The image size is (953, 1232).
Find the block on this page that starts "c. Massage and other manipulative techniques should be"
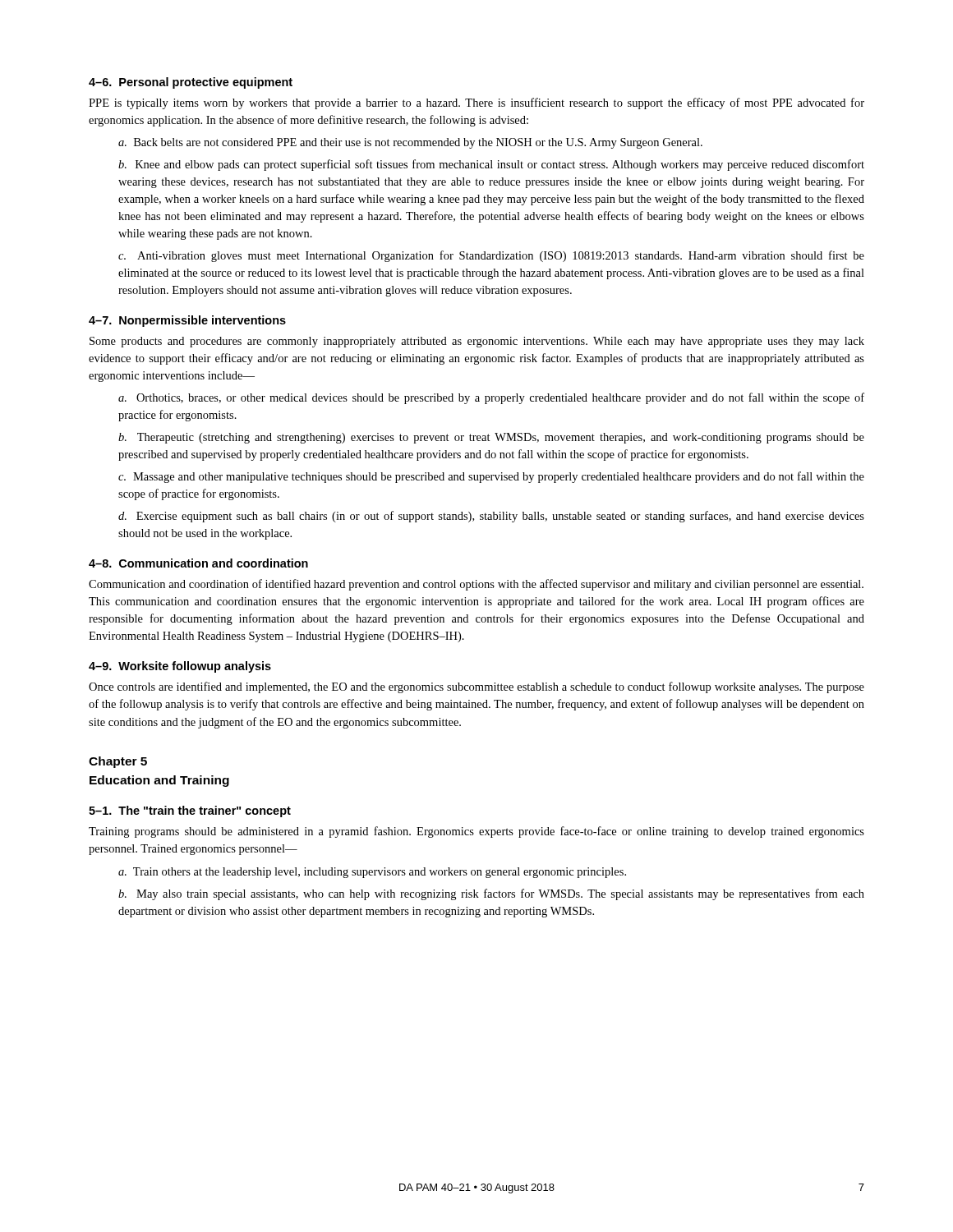tap(491, 486)
